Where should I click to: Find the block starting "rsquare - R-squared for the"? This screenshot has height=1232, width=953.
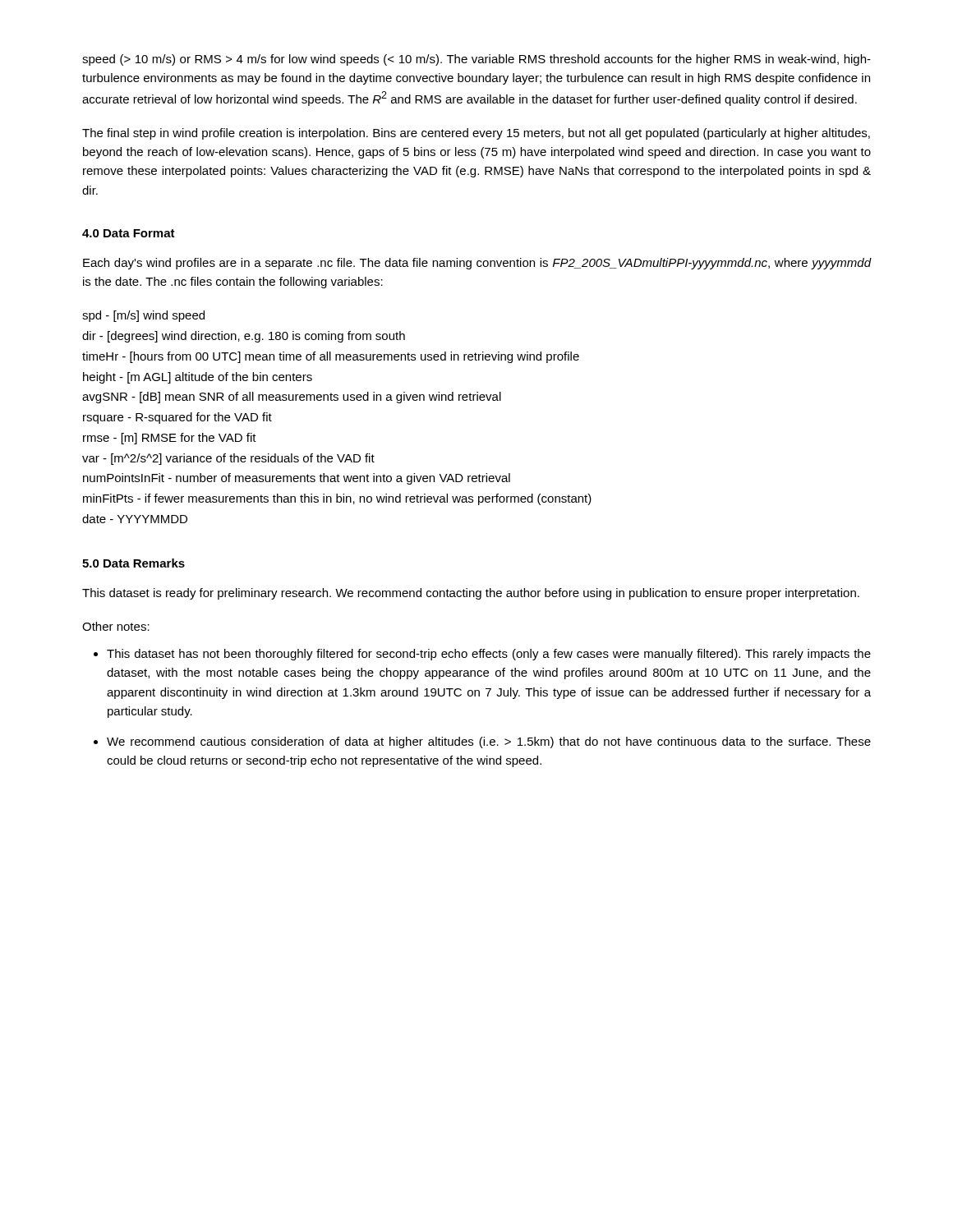tap(177, 417)
